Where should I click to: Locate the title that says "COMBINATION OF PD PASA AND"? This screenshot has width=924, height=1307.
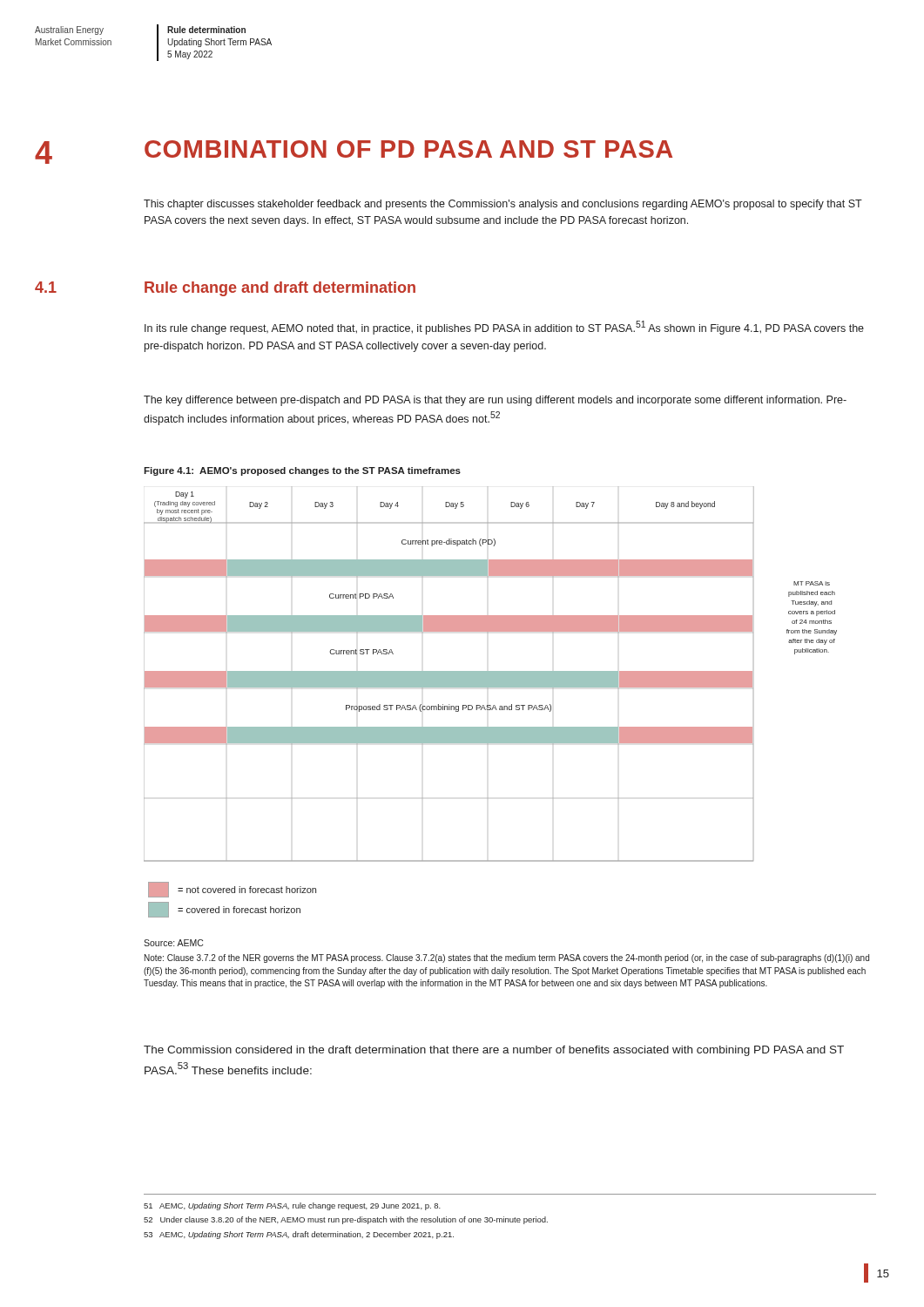(x=409, y=149)
